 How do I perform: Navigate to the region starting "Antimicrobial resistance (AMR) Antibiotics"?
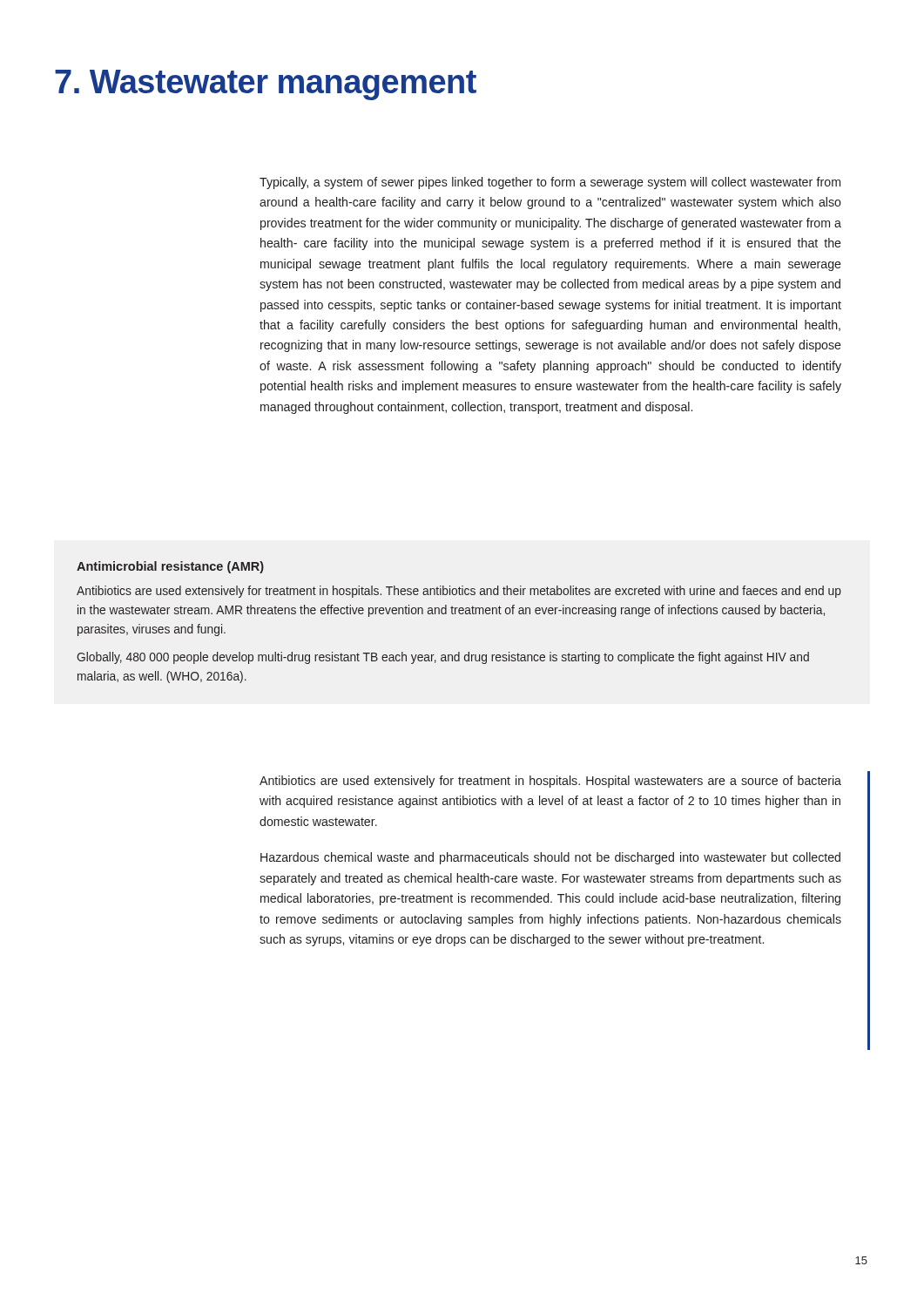click(x=462, y=623)
